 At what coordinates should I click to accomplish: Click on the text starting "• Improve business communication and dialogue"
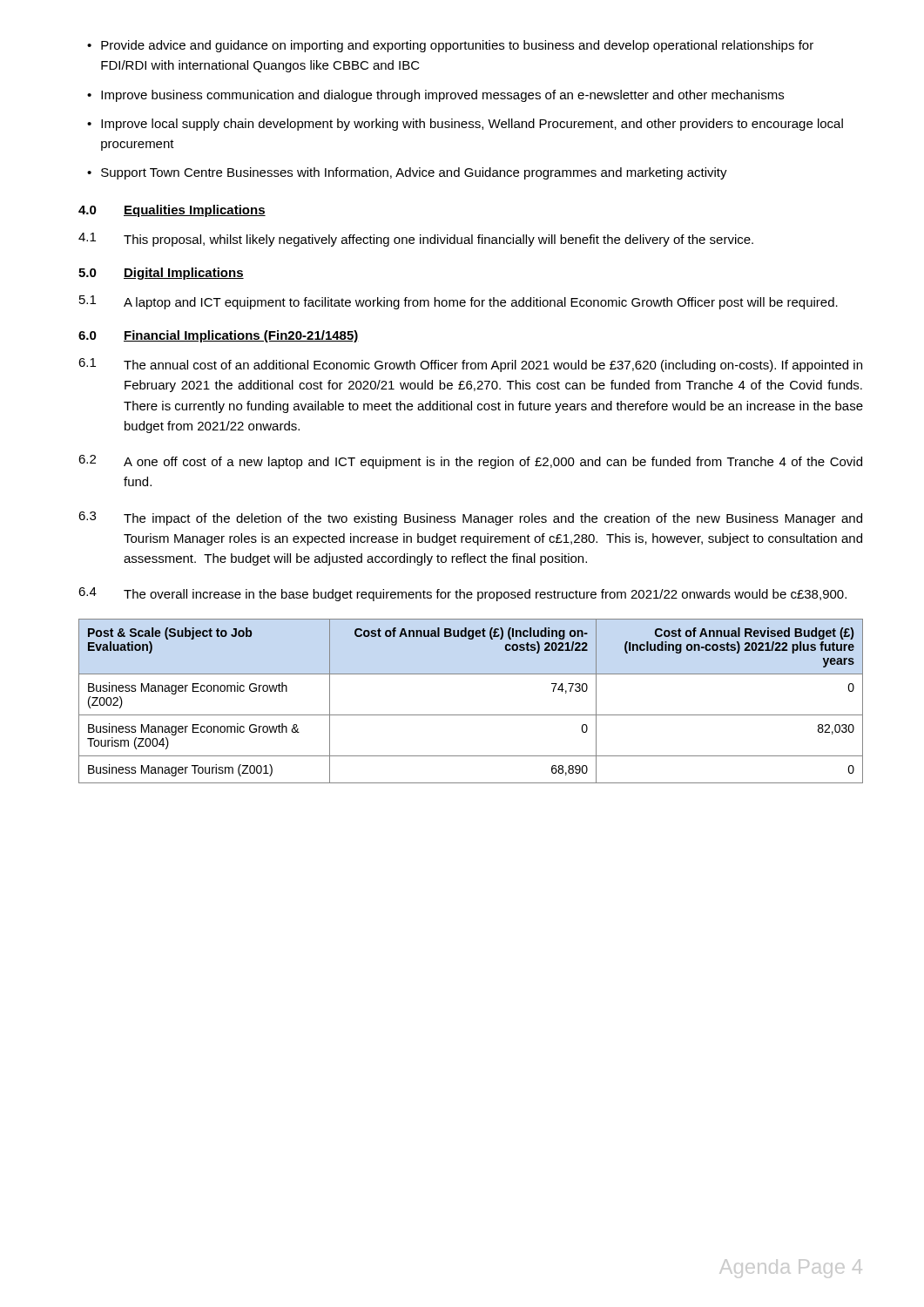pos(436,94)
